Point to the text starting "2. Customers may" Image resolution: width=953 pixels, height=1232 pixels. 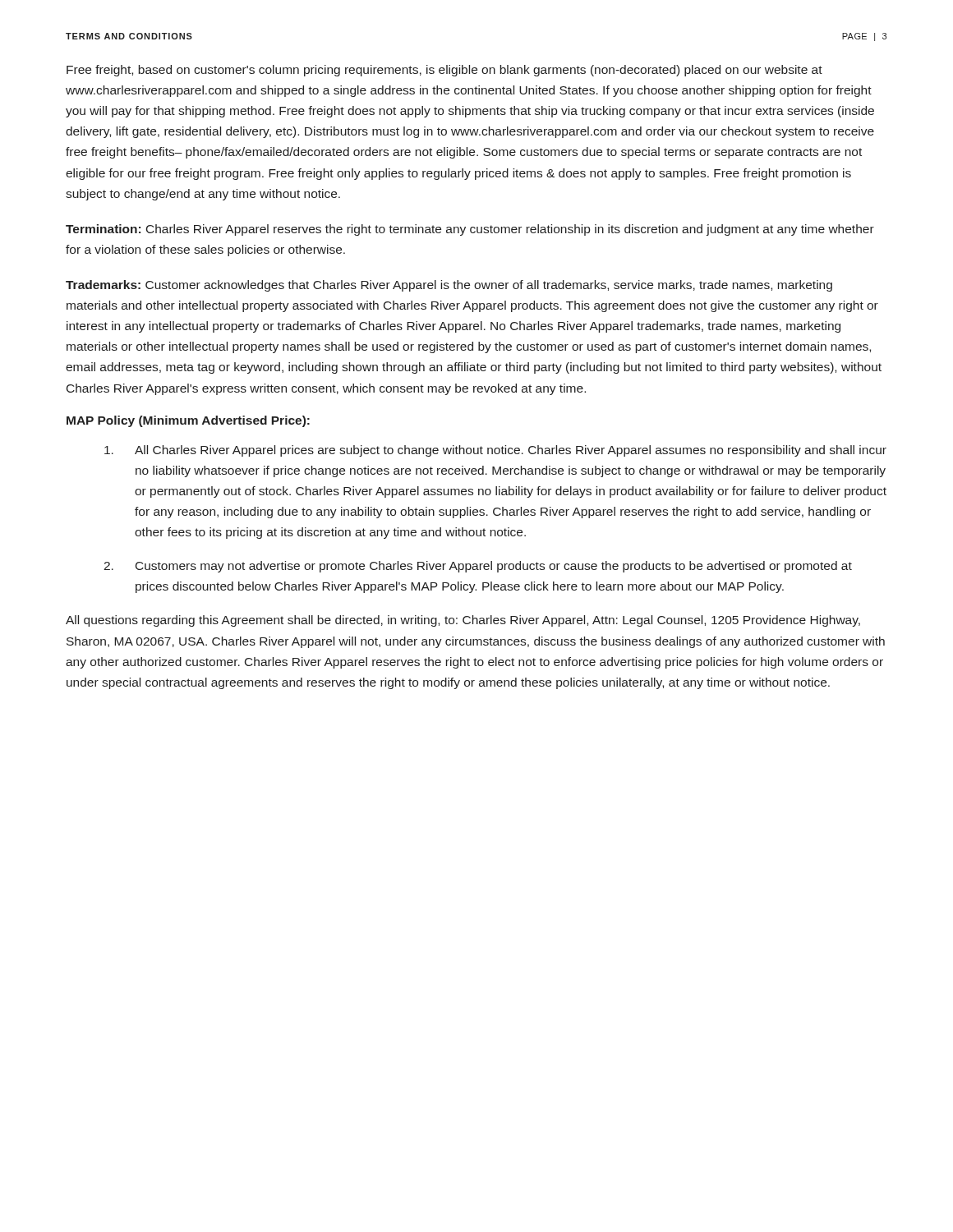coord(484,576)
